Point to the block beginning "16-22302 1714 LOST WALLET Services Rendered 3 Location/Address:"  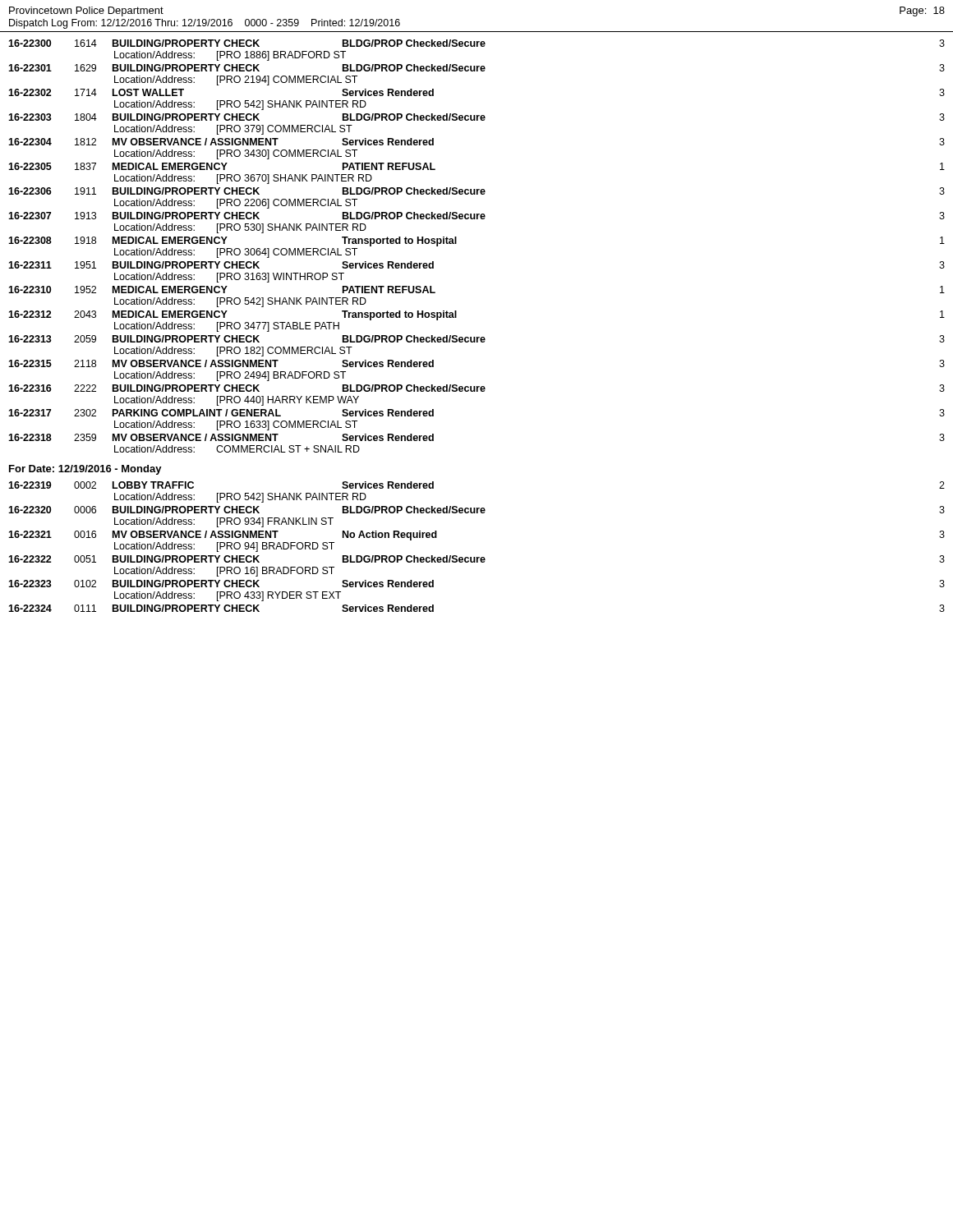[31, 93]
